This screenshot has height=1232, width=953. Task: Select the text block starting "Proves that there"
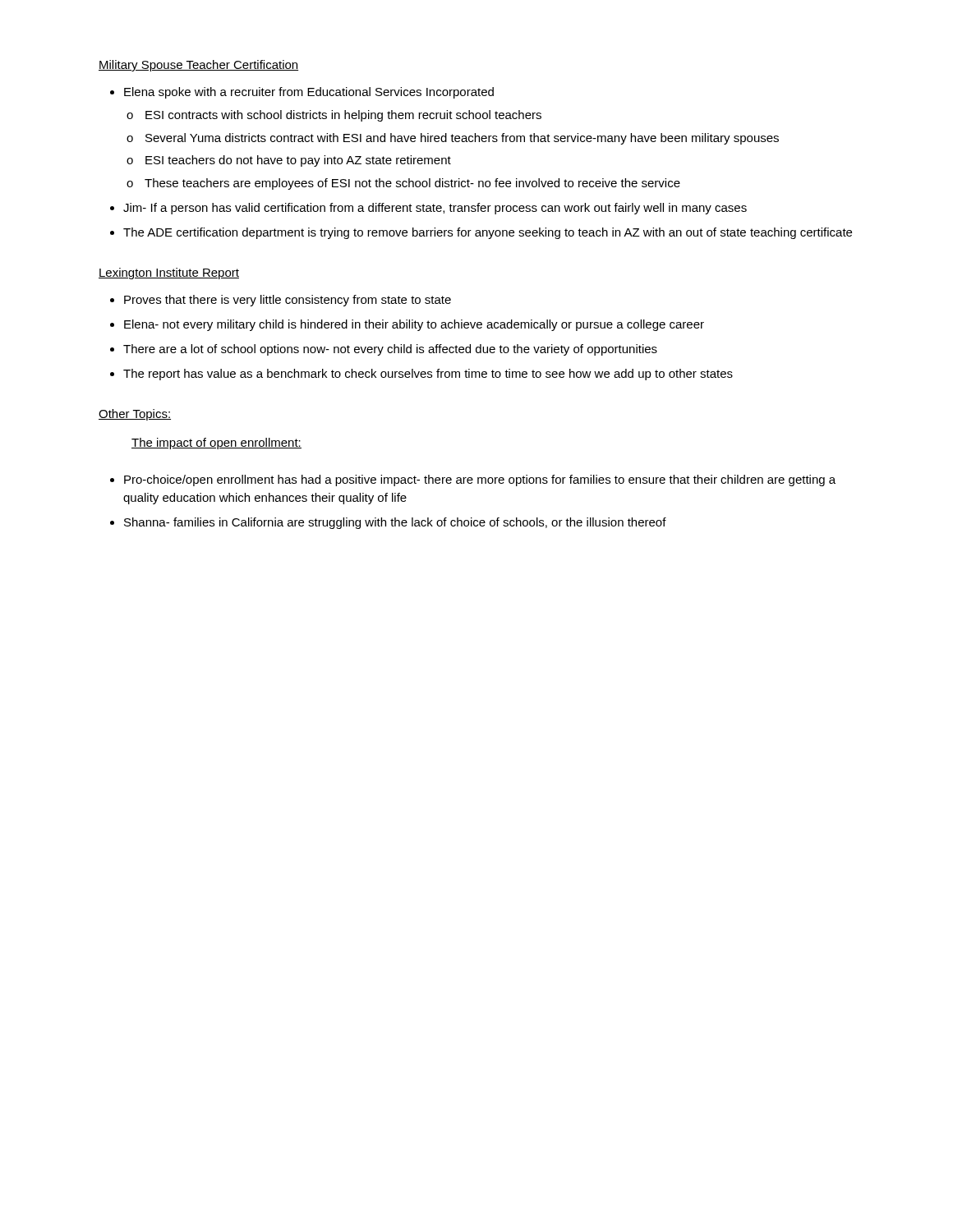[x=287, y=300]
